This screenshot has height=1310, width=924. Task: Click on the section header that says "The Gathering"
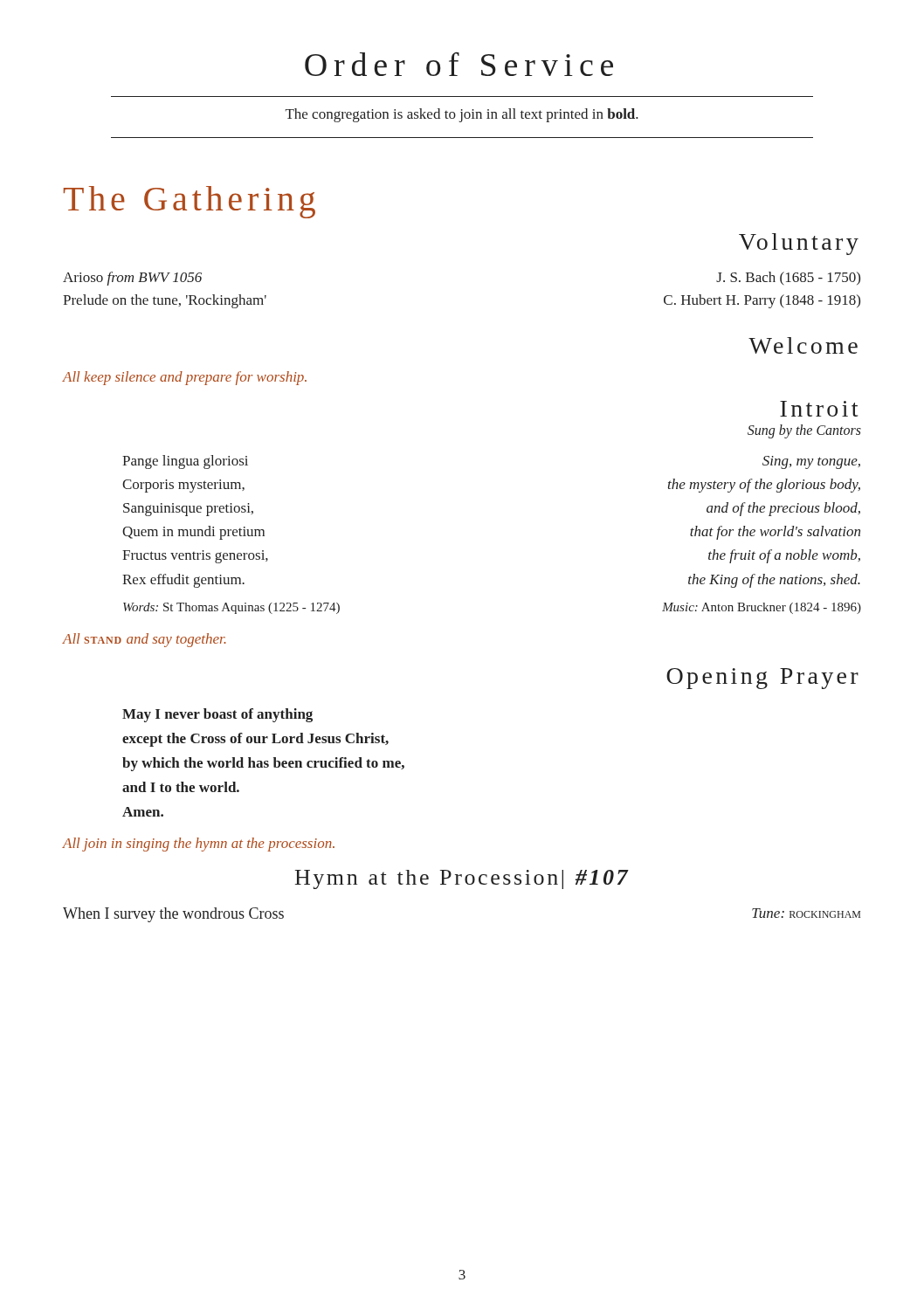[190, 202]
